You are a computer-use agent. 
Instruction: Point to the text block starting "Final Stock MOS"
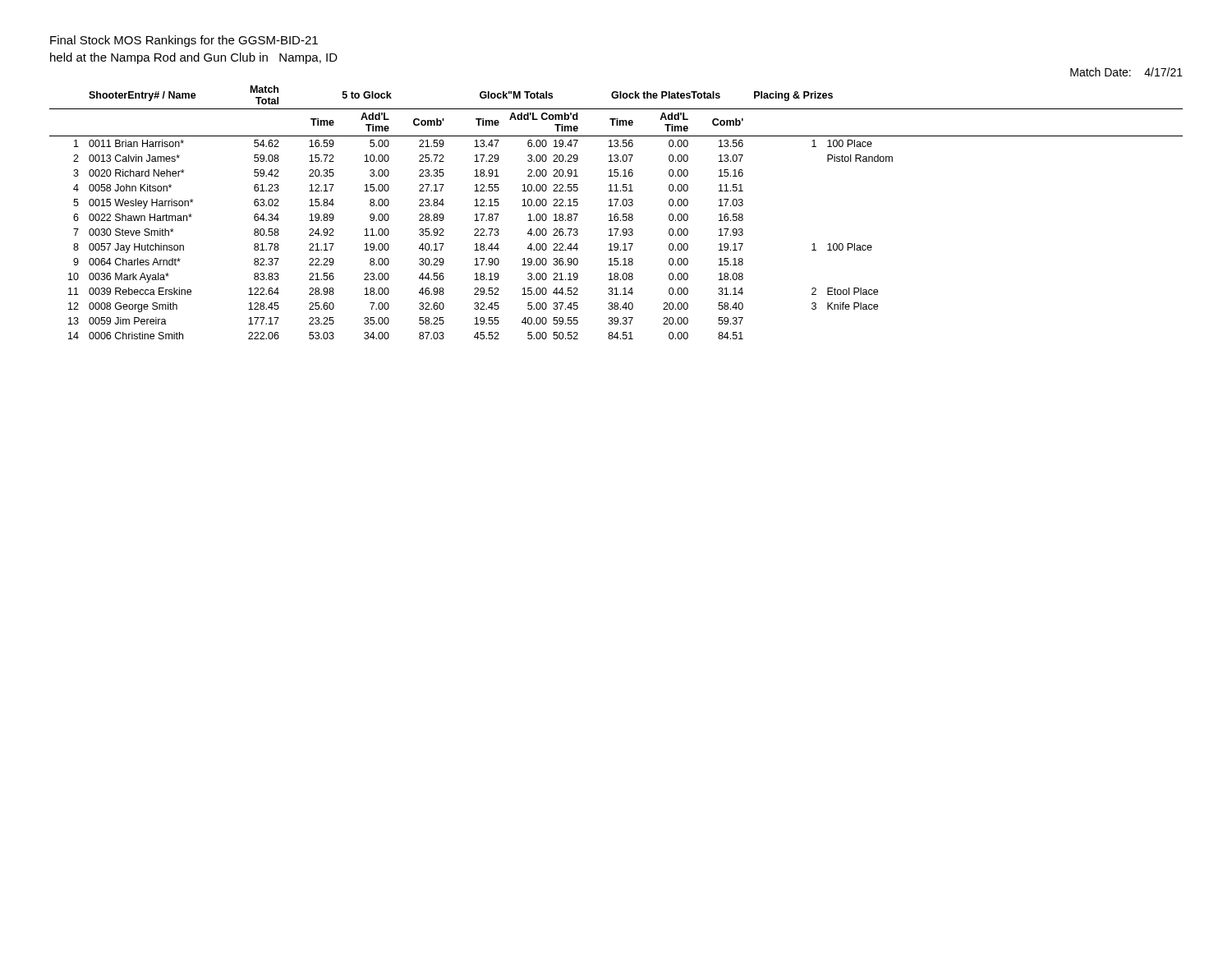(184, 40)
